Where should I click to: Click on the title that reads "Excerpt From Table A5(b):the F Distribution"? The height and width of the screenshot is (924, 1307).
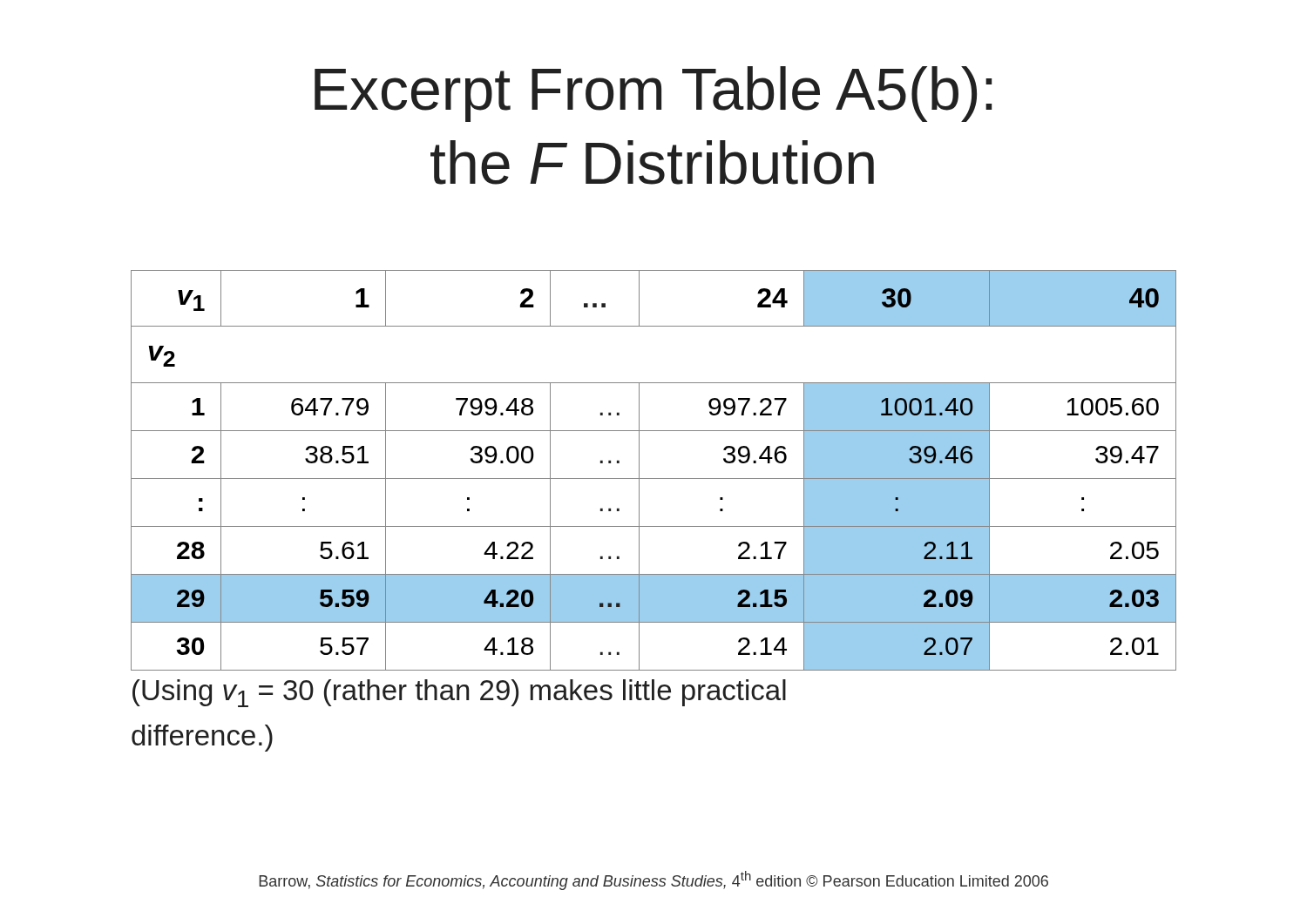tap(654, 126)
